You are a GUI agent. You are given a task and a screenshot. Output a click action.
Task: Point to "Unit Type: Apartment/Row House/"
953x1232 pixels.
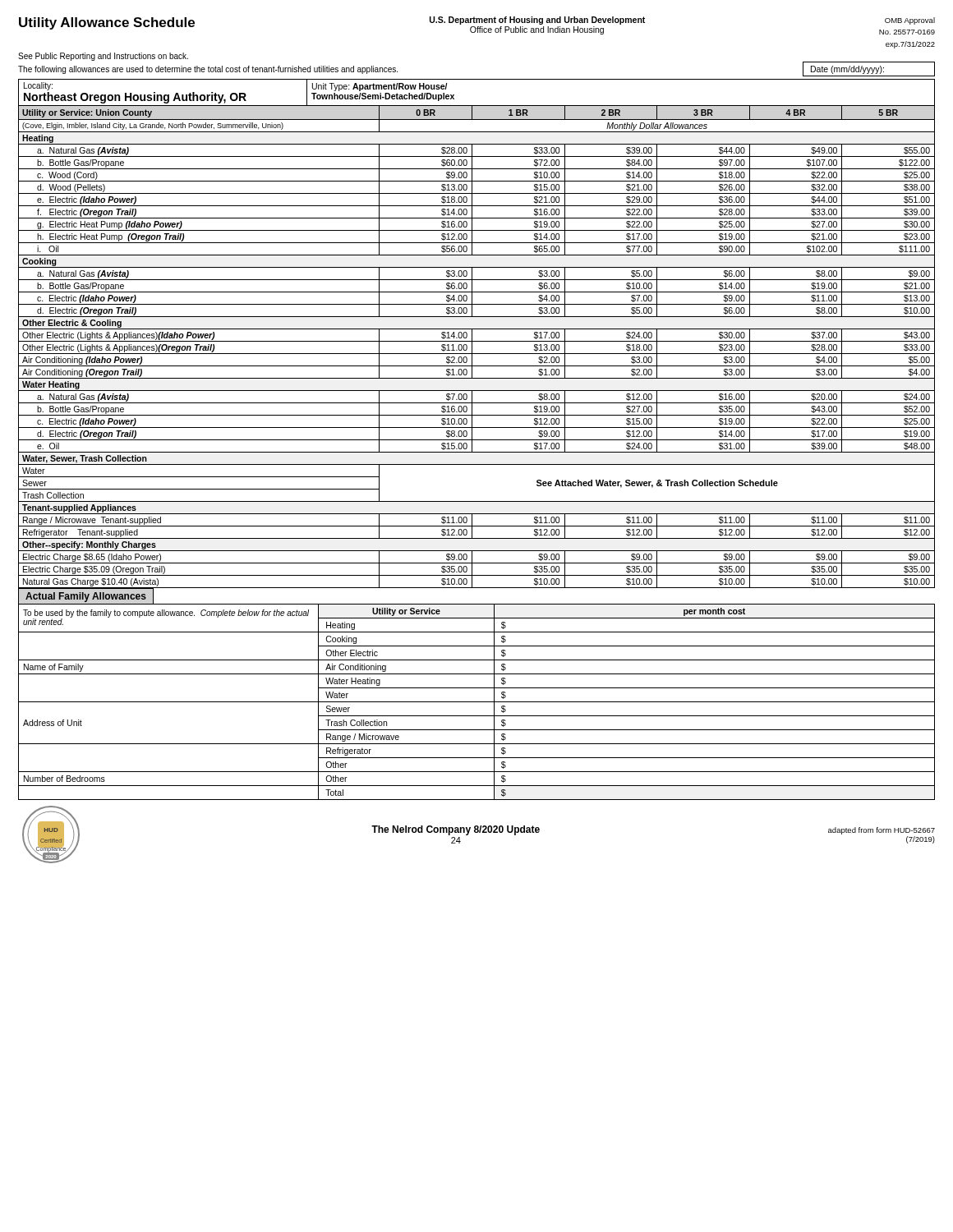click(x=379, y=86)
